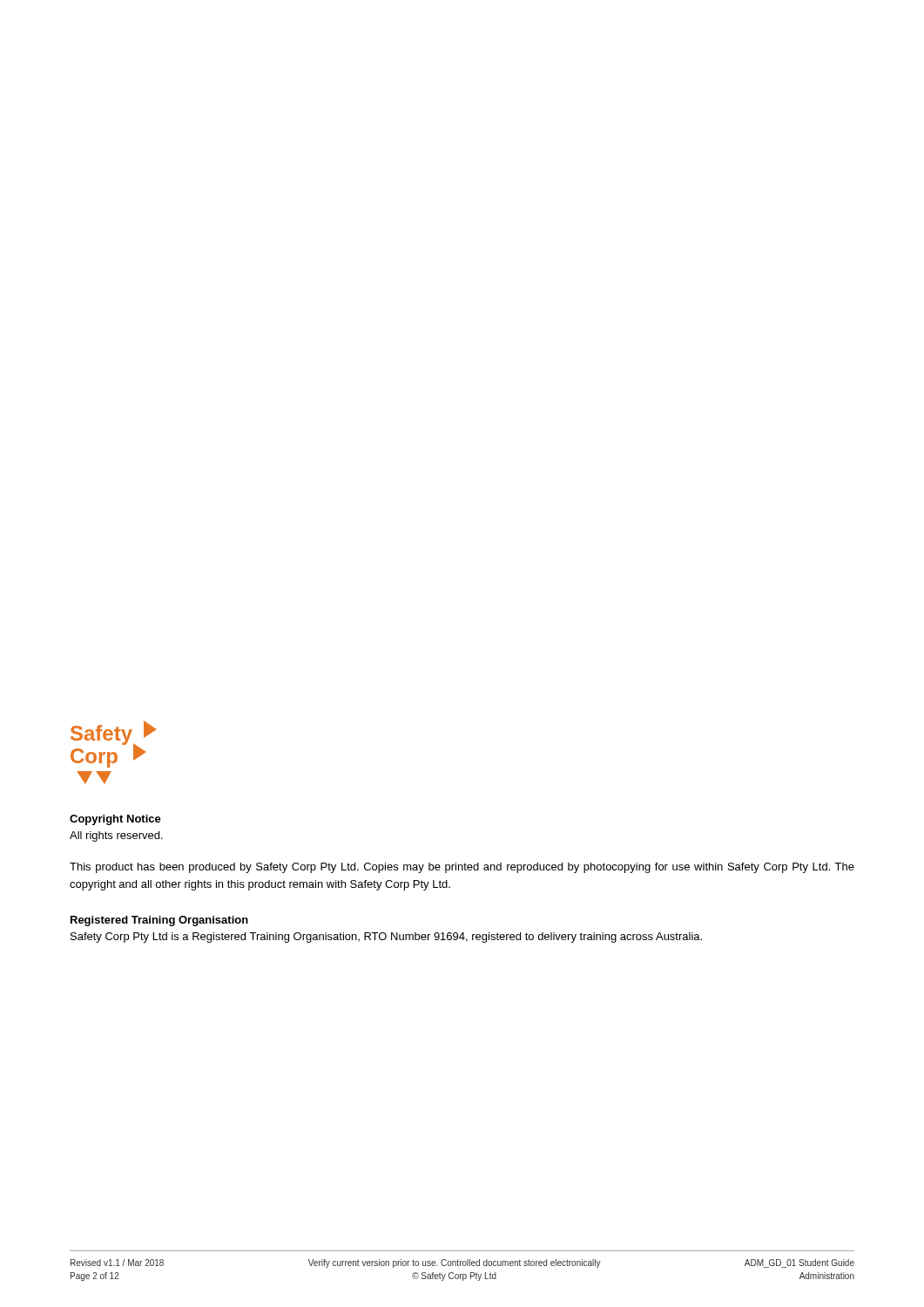
Task: Select the text block starting "Registered Training Organisation"
Action: (159, 920)
